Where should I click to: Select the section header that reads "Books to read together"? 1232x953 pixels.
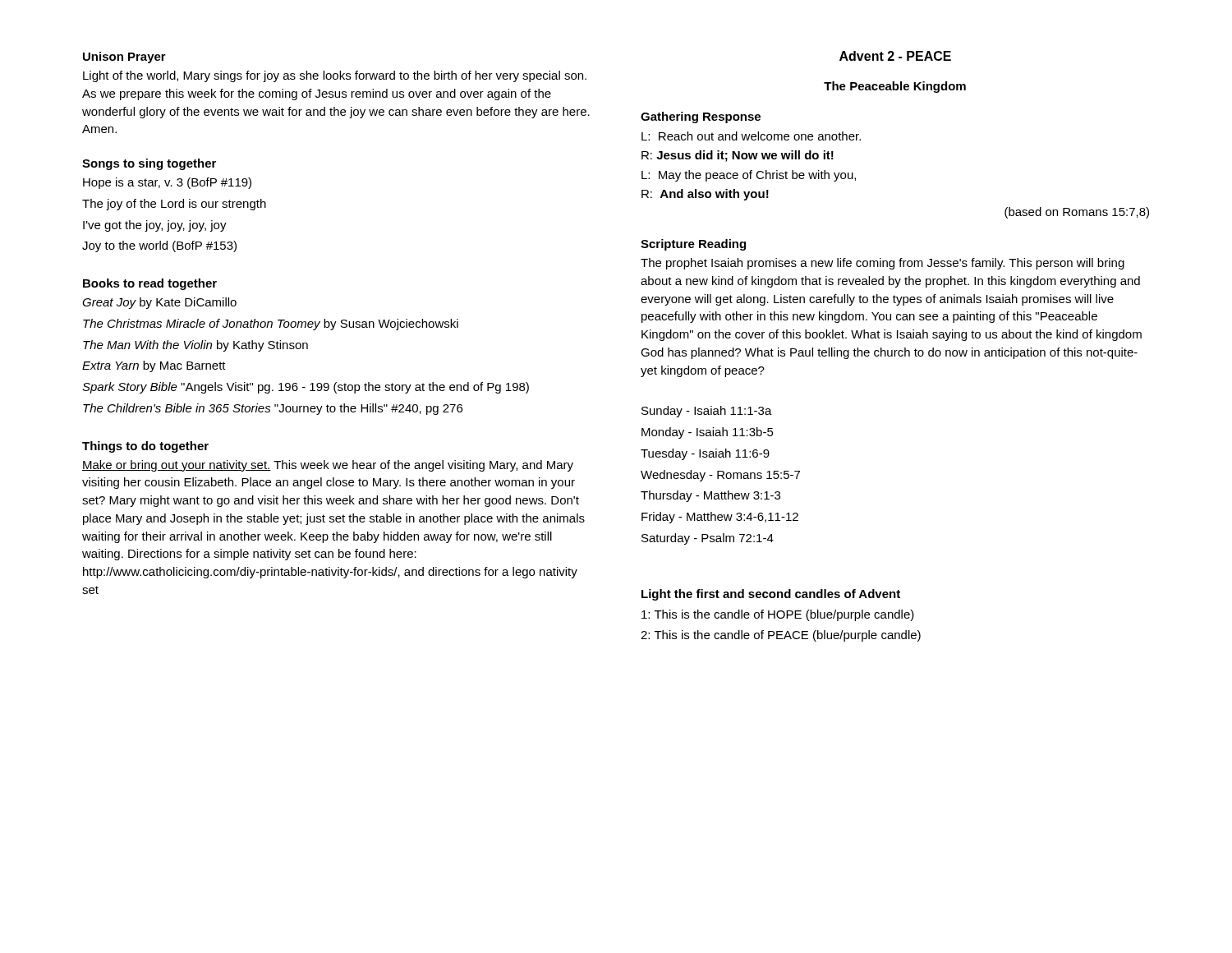tap(150, 283)
